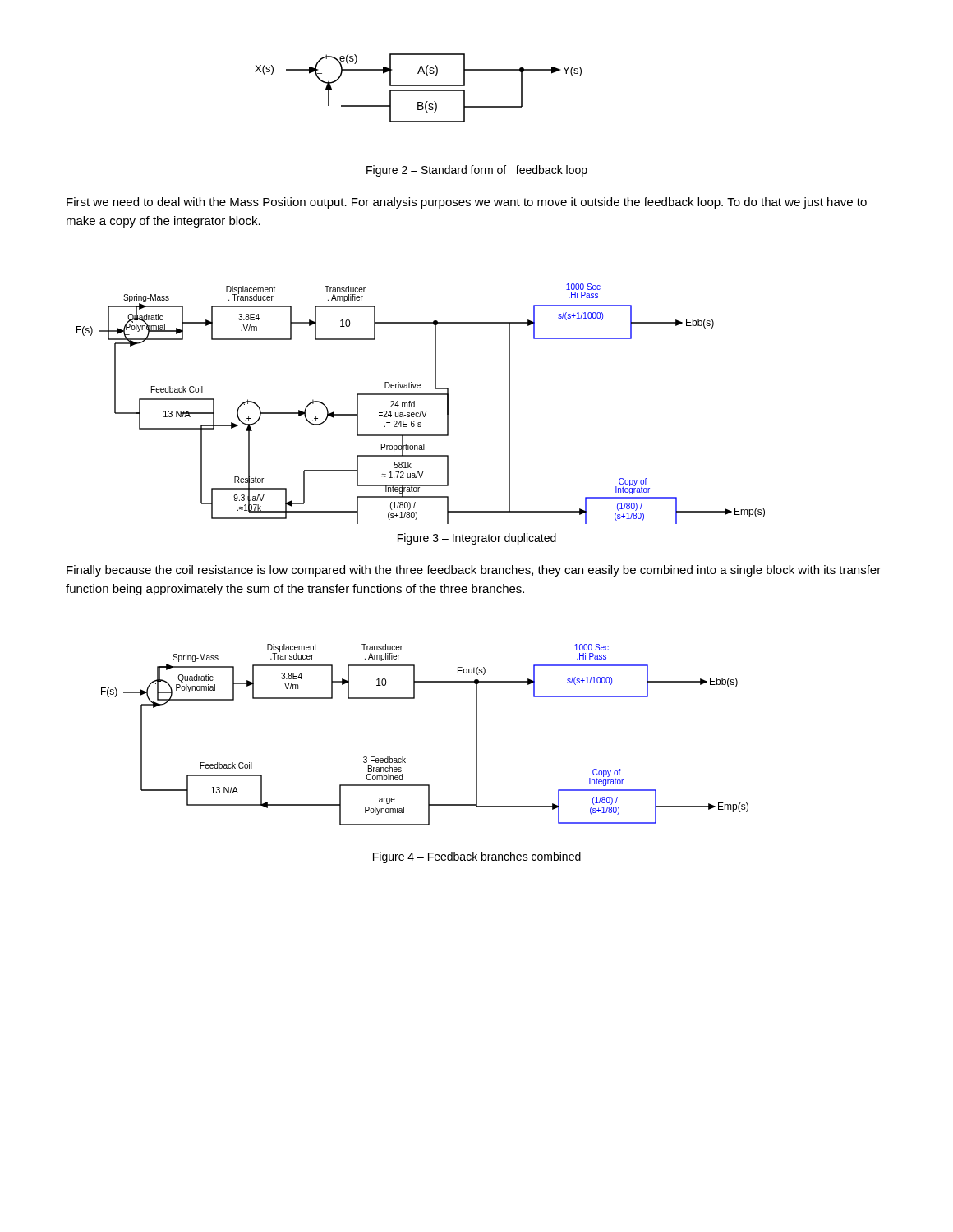
Task: Navigate to the text block starting "Figure 2 – Standard"
Action: tap(476, 170)
